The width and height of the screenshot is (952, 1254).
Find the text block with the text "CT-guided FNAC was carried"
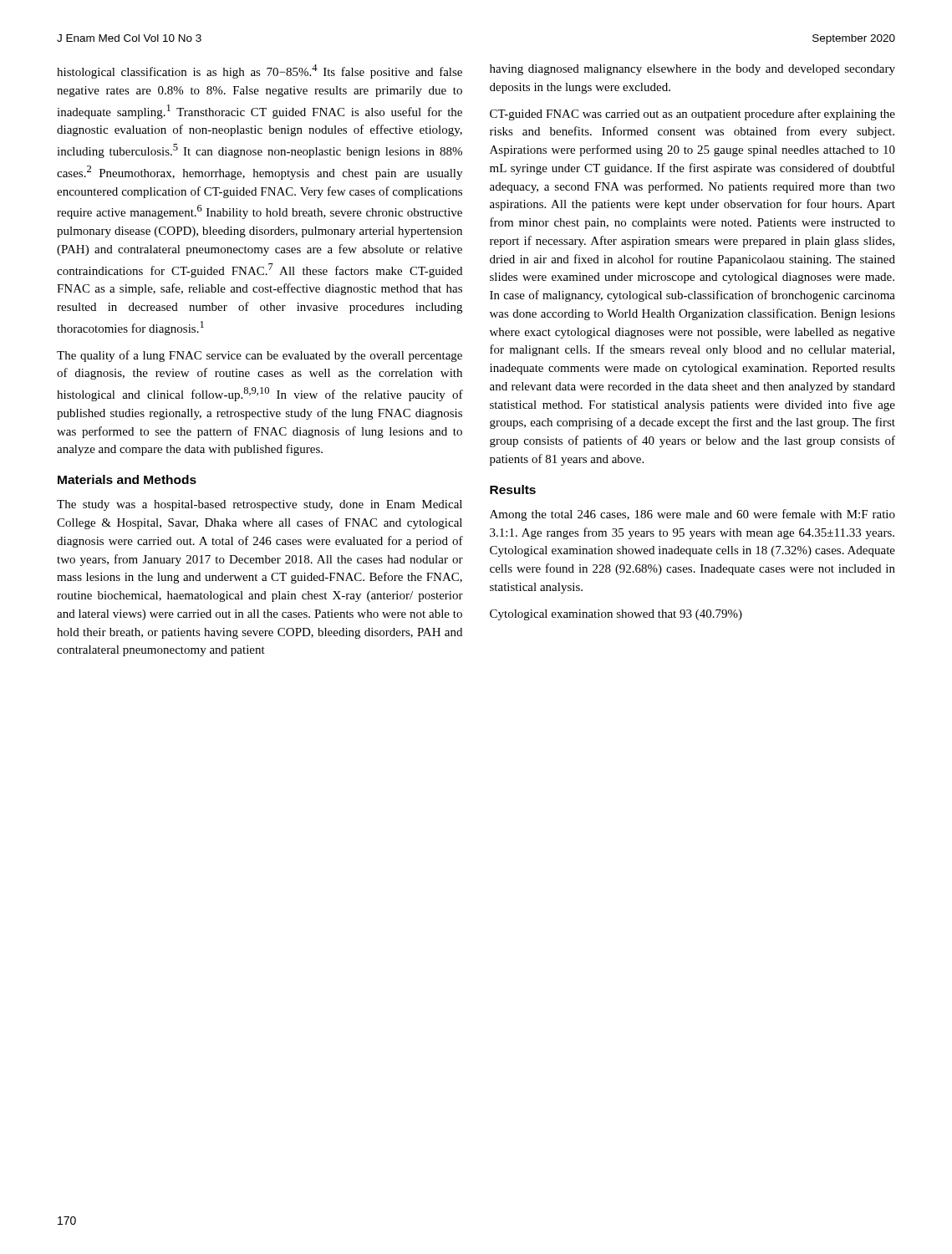[x=692, y=287]
